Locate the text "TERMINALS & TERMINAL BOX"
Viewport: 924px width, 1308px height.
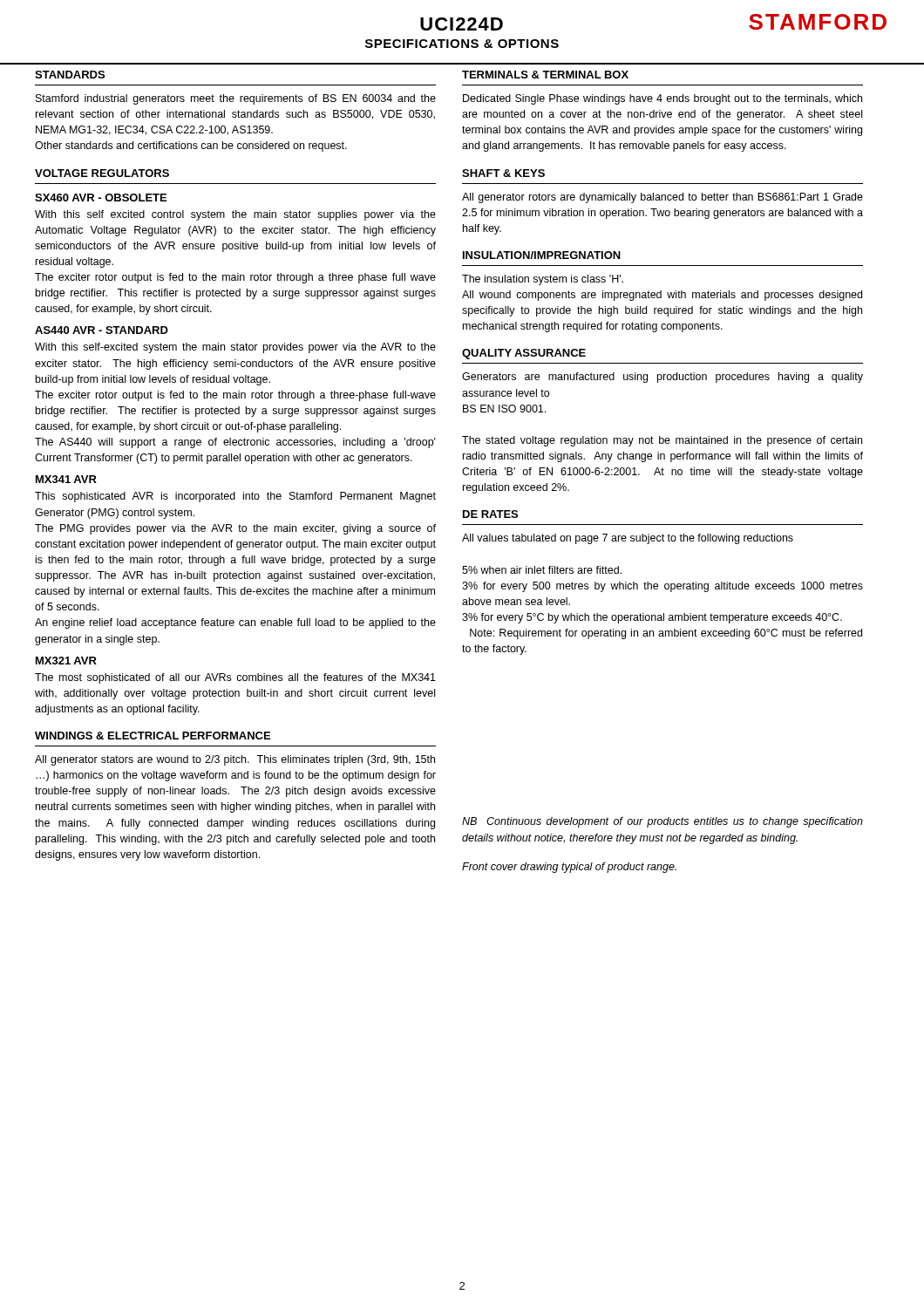click(545, 75)
